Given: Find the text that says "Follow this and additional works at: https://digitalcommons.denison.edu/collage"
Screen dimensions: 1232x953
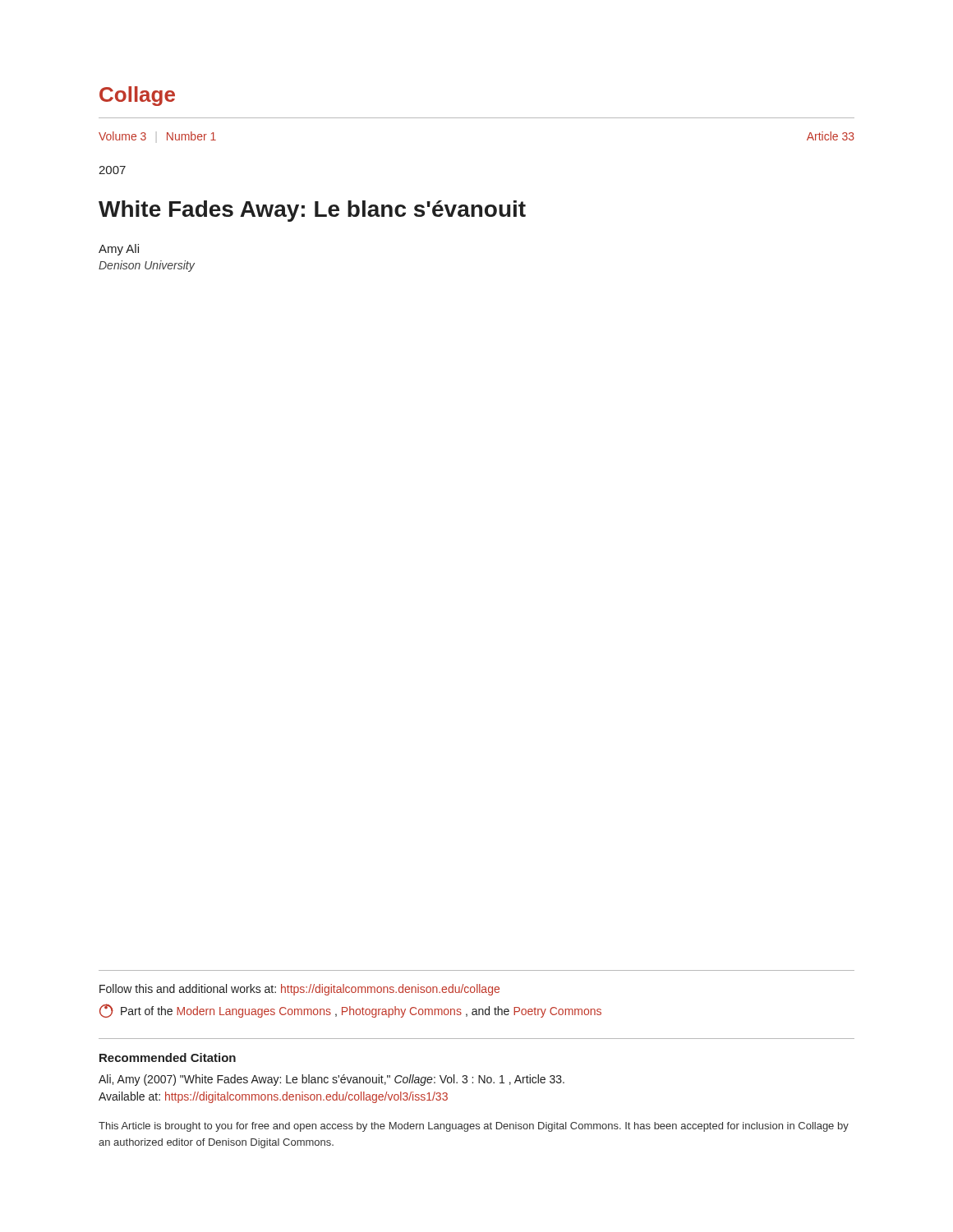Looking at the screenshot, I should [299, 989].
